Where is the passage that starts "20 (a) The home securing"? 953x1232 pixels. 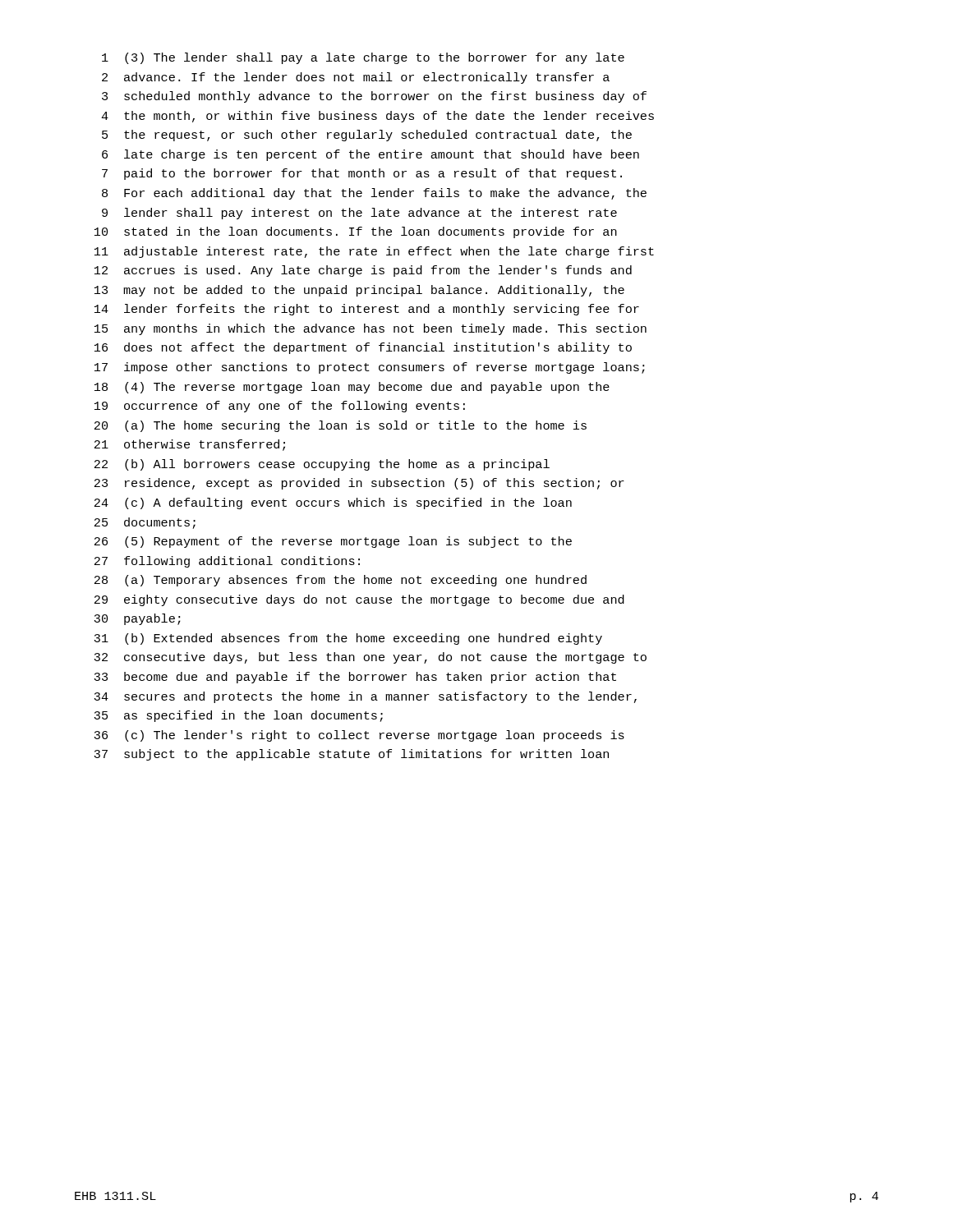coord(476,436)
